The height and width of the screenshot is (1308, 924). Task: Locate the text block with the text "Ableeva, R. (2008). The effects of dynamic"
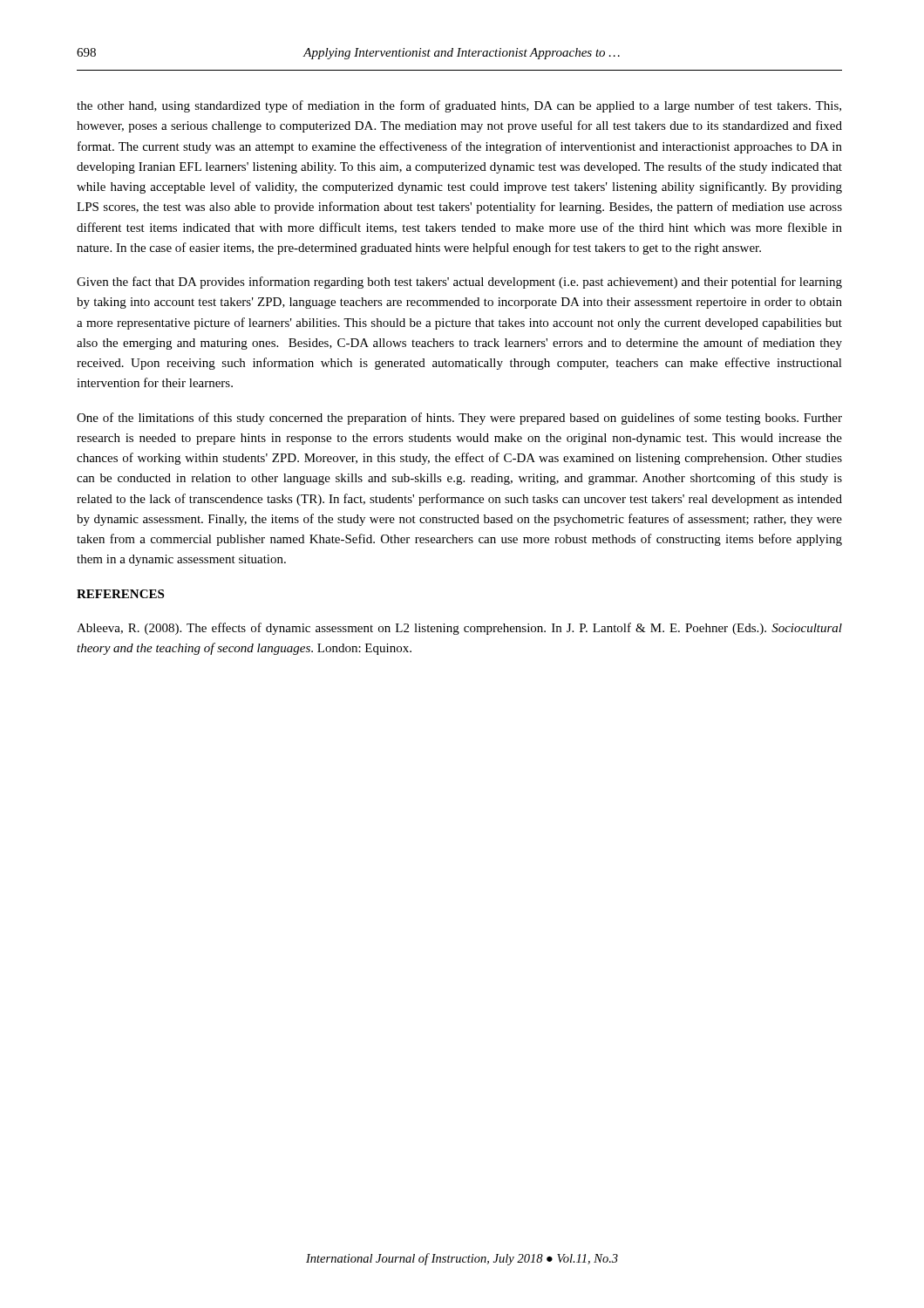pyautogui.click(x=459, y=638)
